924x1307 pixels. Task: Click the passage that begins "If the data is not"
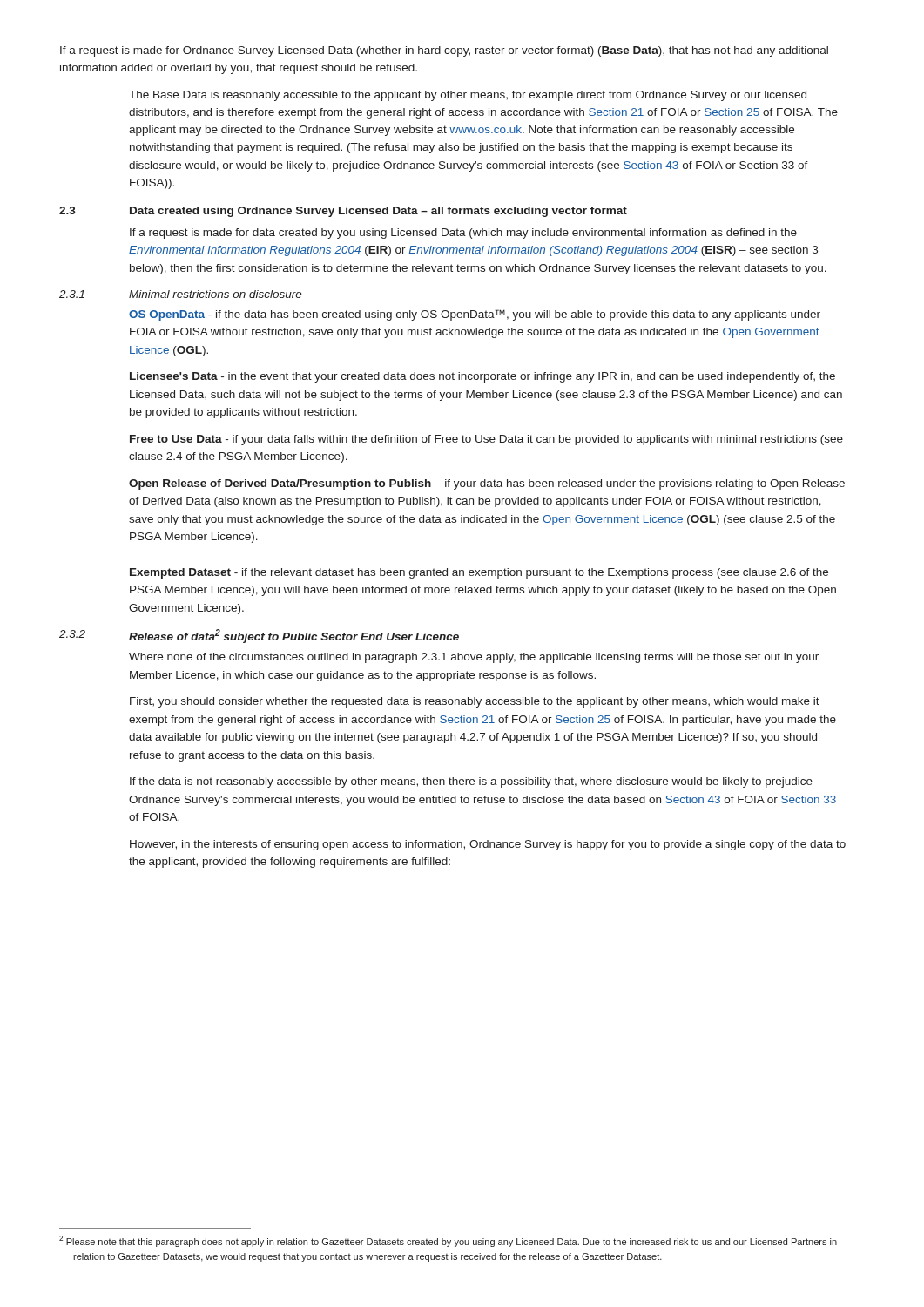(x=488, y=800)
